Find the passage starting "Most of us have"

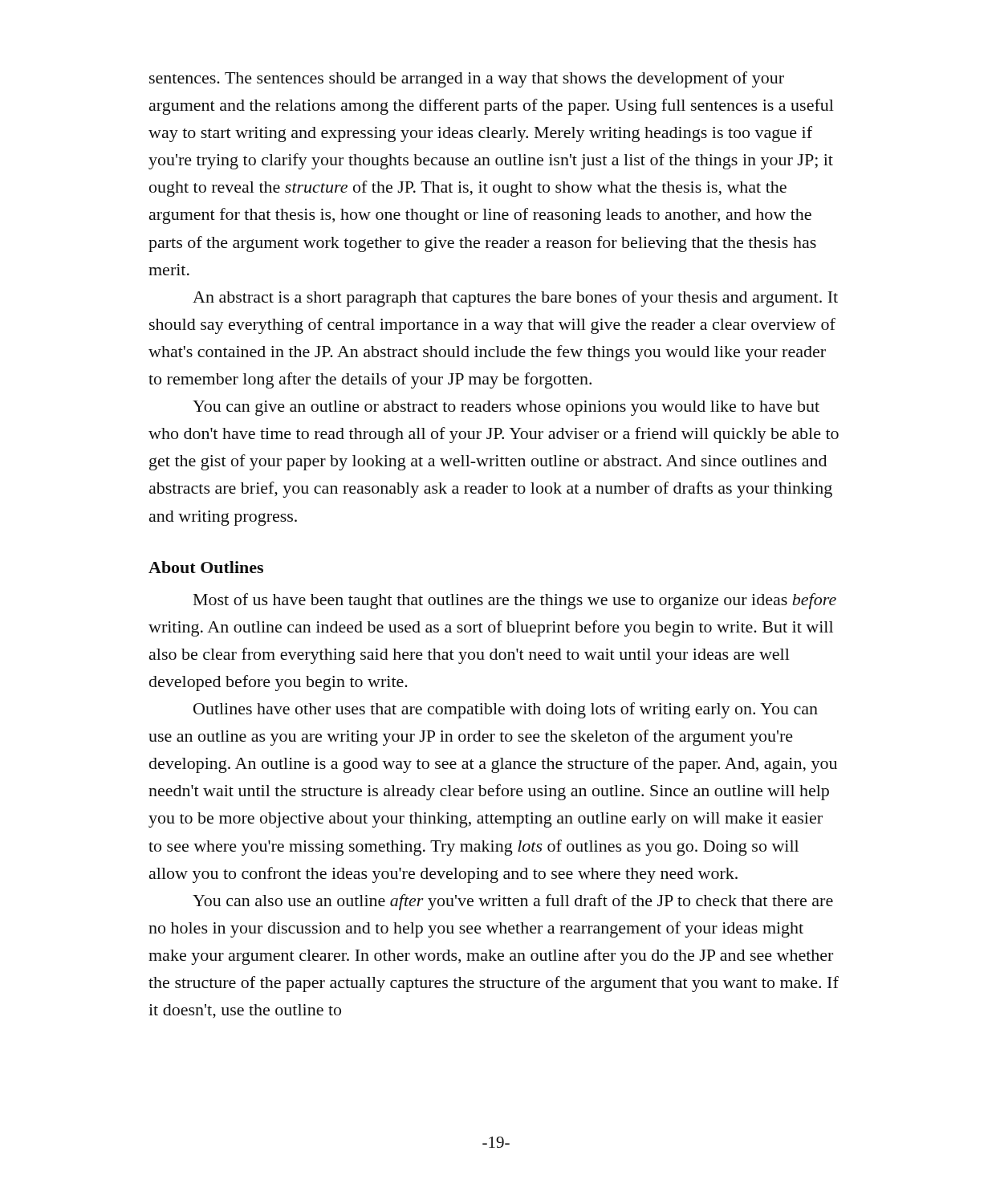[x=494, y=640]
